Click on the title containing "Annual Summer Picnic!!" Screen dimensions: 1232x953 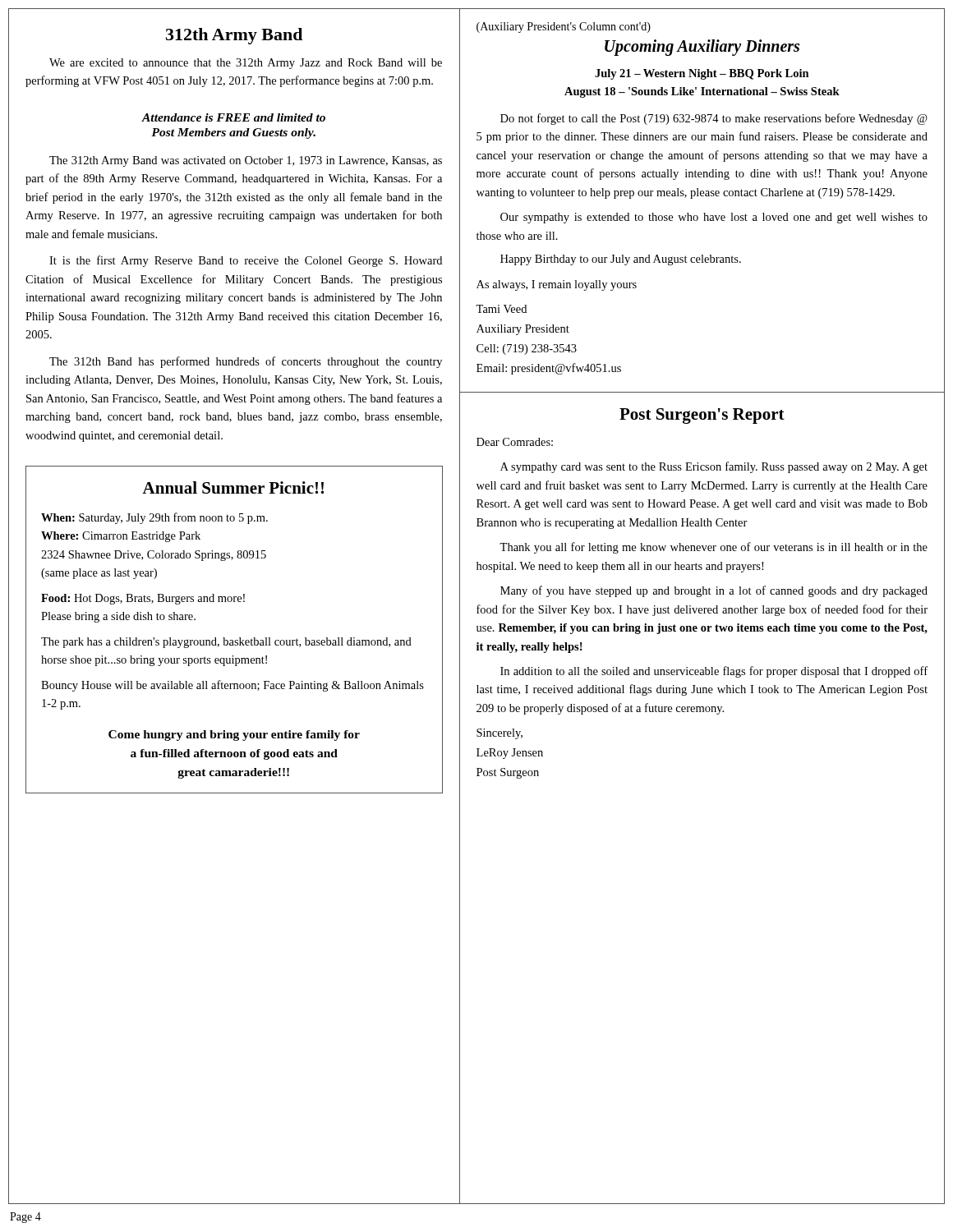(x=234, y=488)
